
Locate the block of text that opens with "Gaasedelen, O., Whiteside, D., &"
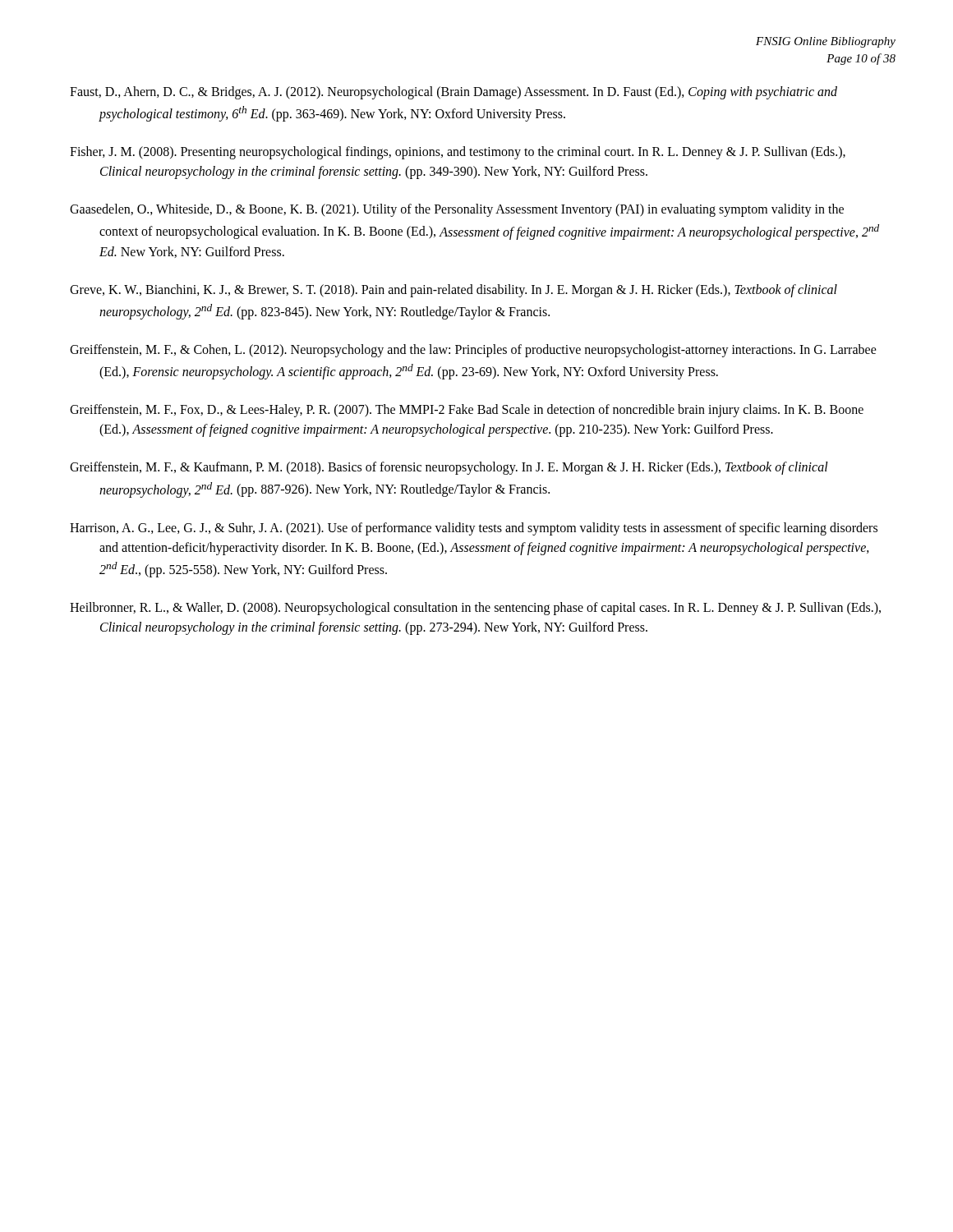(x=475, y=230)
